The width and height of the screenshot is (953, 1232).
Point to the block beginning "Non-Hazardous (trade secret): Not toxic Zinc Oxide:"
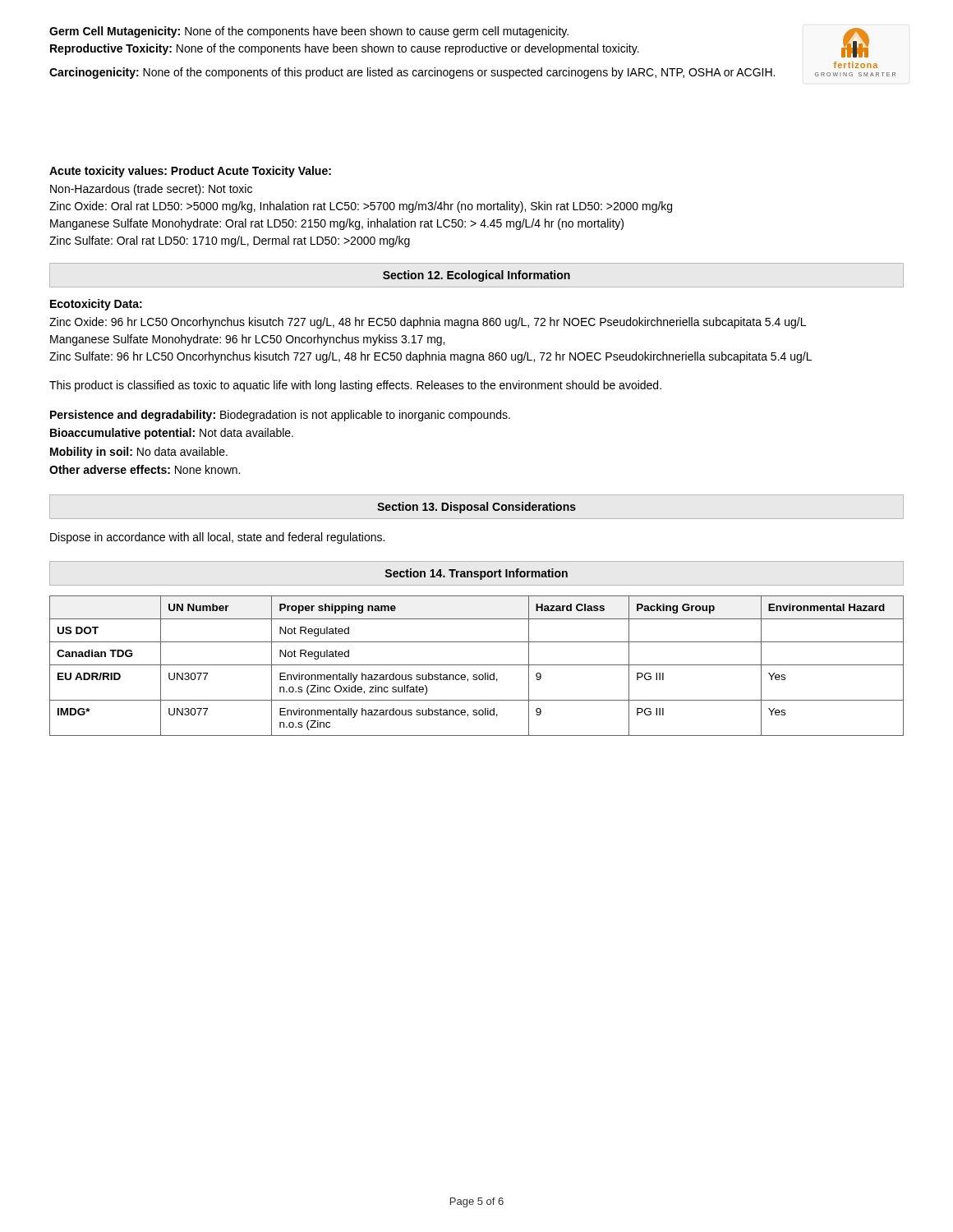coord(361,215)
